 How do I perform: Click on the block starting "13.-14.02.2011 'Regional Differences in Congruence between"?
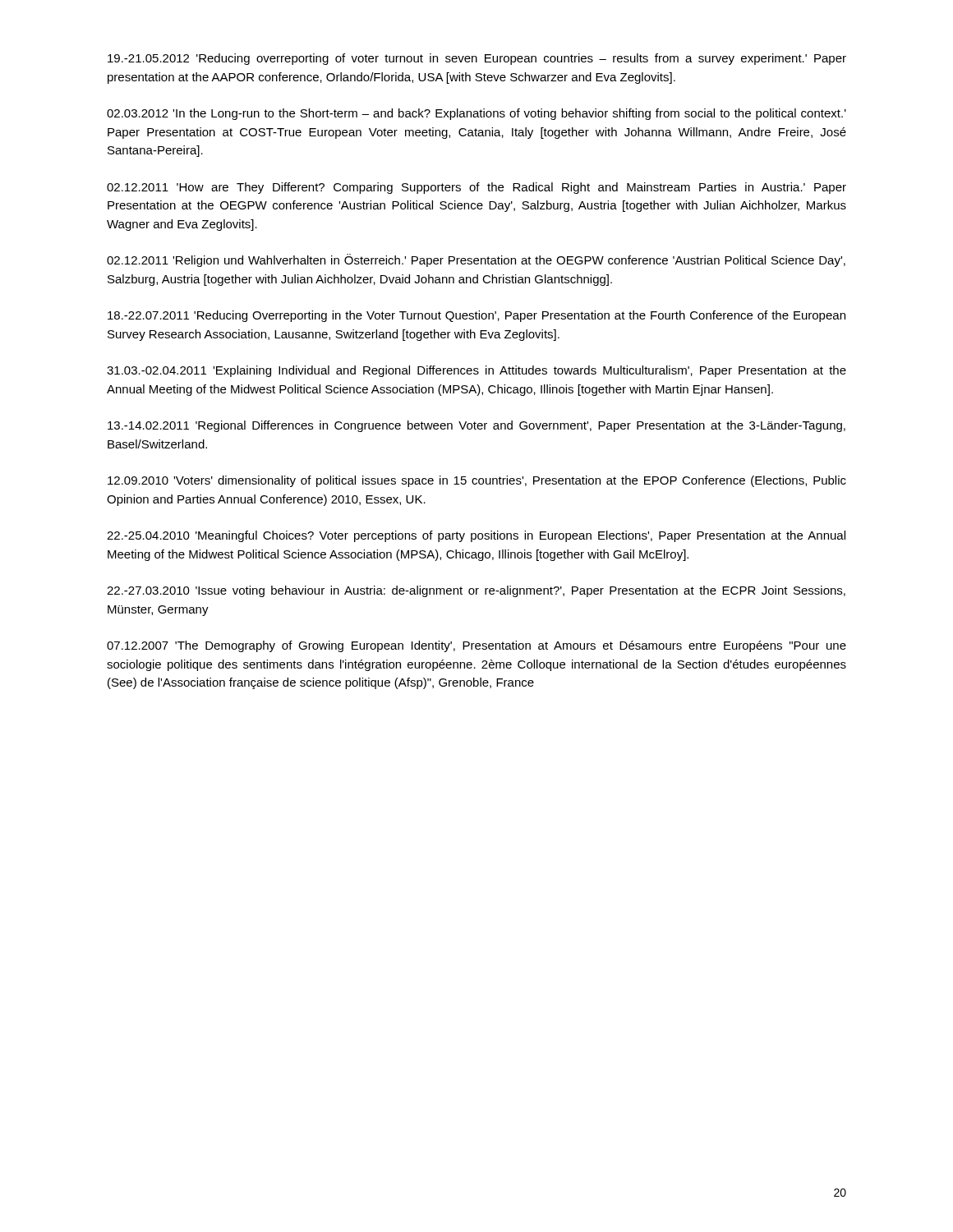[476, 434]
